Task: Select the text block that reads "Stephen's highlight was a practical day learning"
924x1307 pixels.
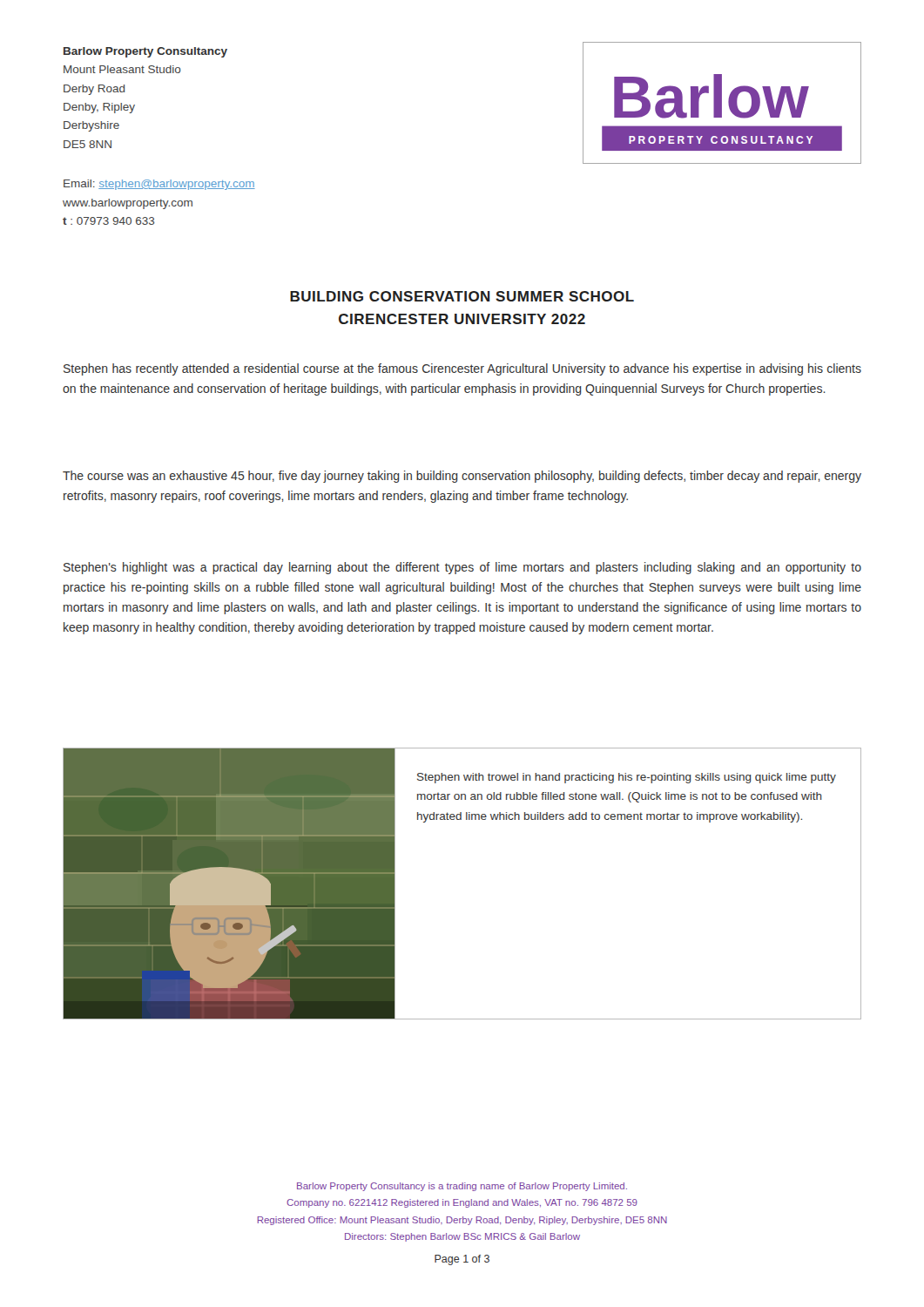Action: tap(462, 597)
